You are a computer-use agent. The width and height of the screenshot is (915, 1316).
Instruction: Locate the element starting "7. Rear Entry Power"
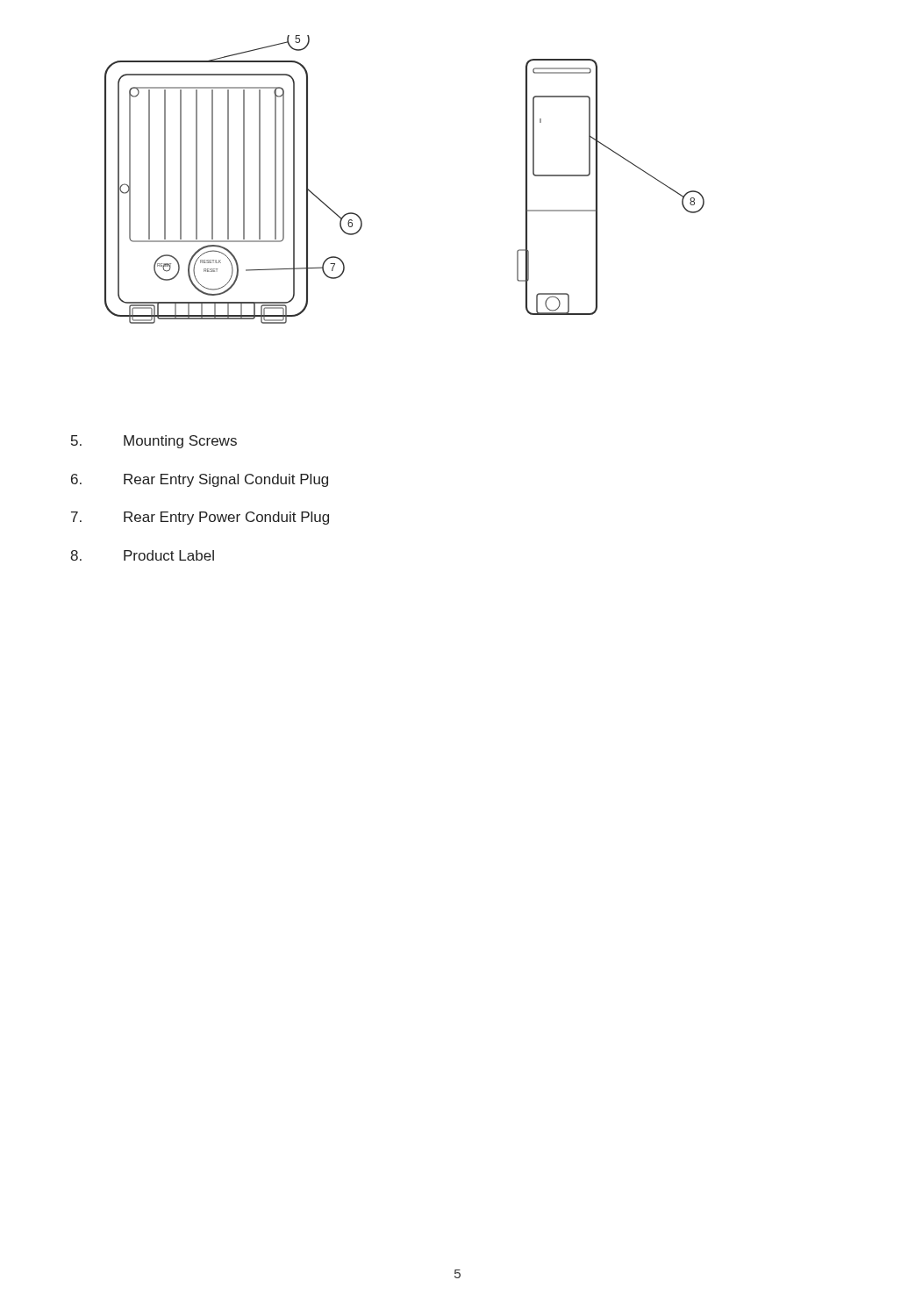[x=200, y=517]
